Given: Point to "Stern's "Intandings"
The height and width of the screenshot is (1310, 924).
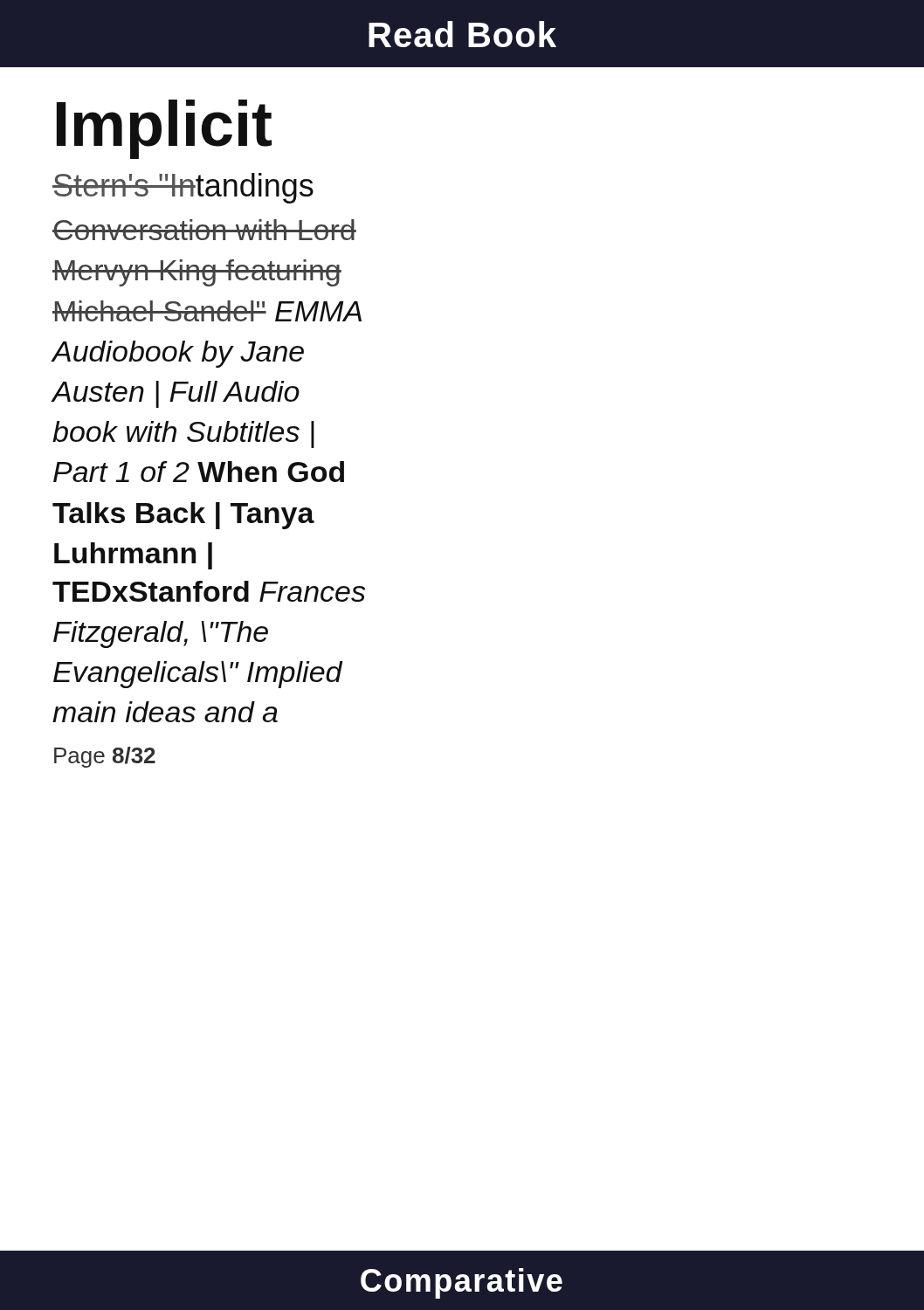Looking at the screenshot, I should (183, 185).
